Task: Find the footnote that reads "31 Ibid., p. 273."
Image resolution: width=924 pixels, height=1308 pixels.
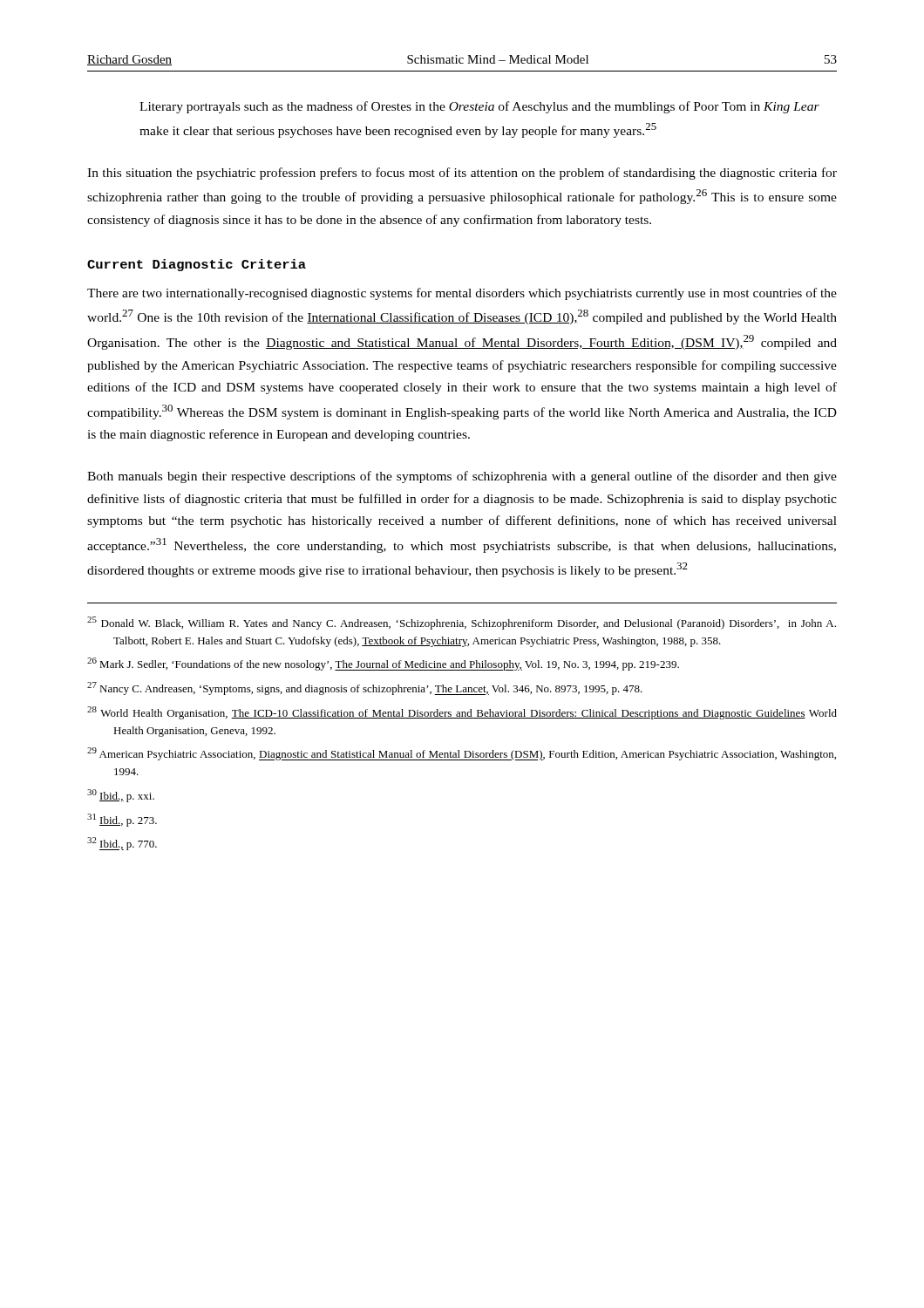Action: tap(122, 819)
